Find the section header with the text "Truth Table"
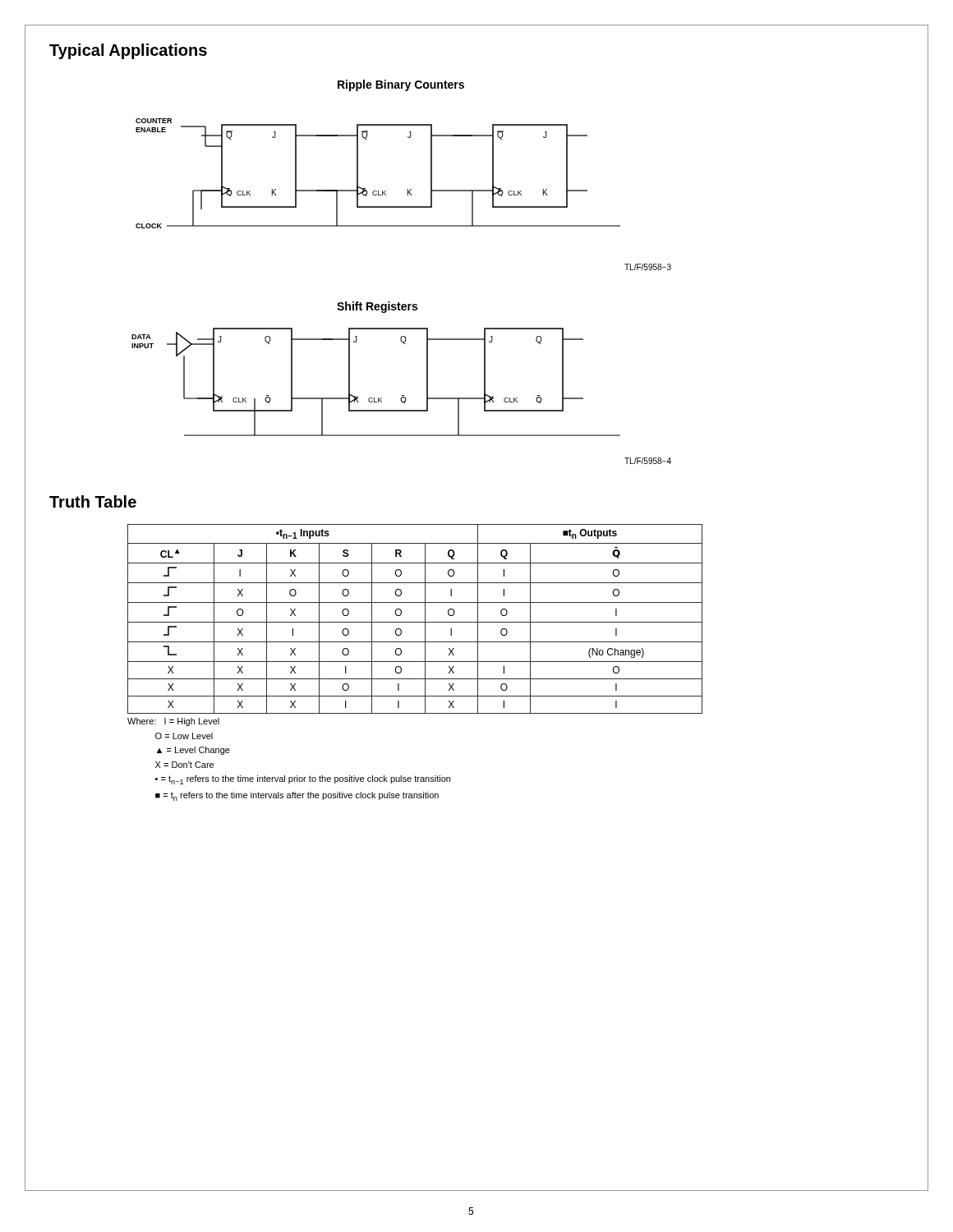This screenshot has height=1232, width=953. [93, 502]
